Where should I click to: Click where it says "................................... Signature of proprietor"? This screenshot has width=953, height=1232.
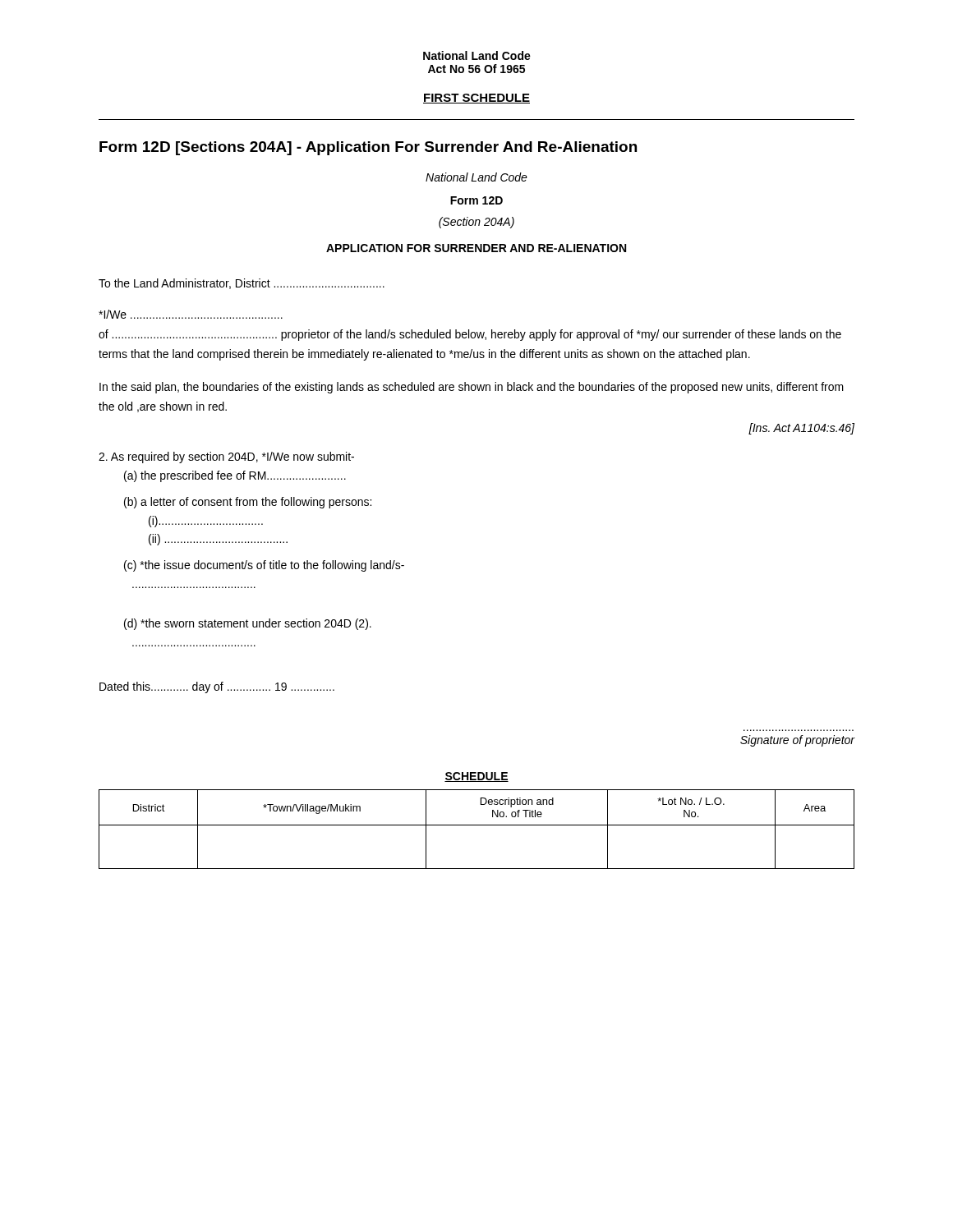point(797,734)
